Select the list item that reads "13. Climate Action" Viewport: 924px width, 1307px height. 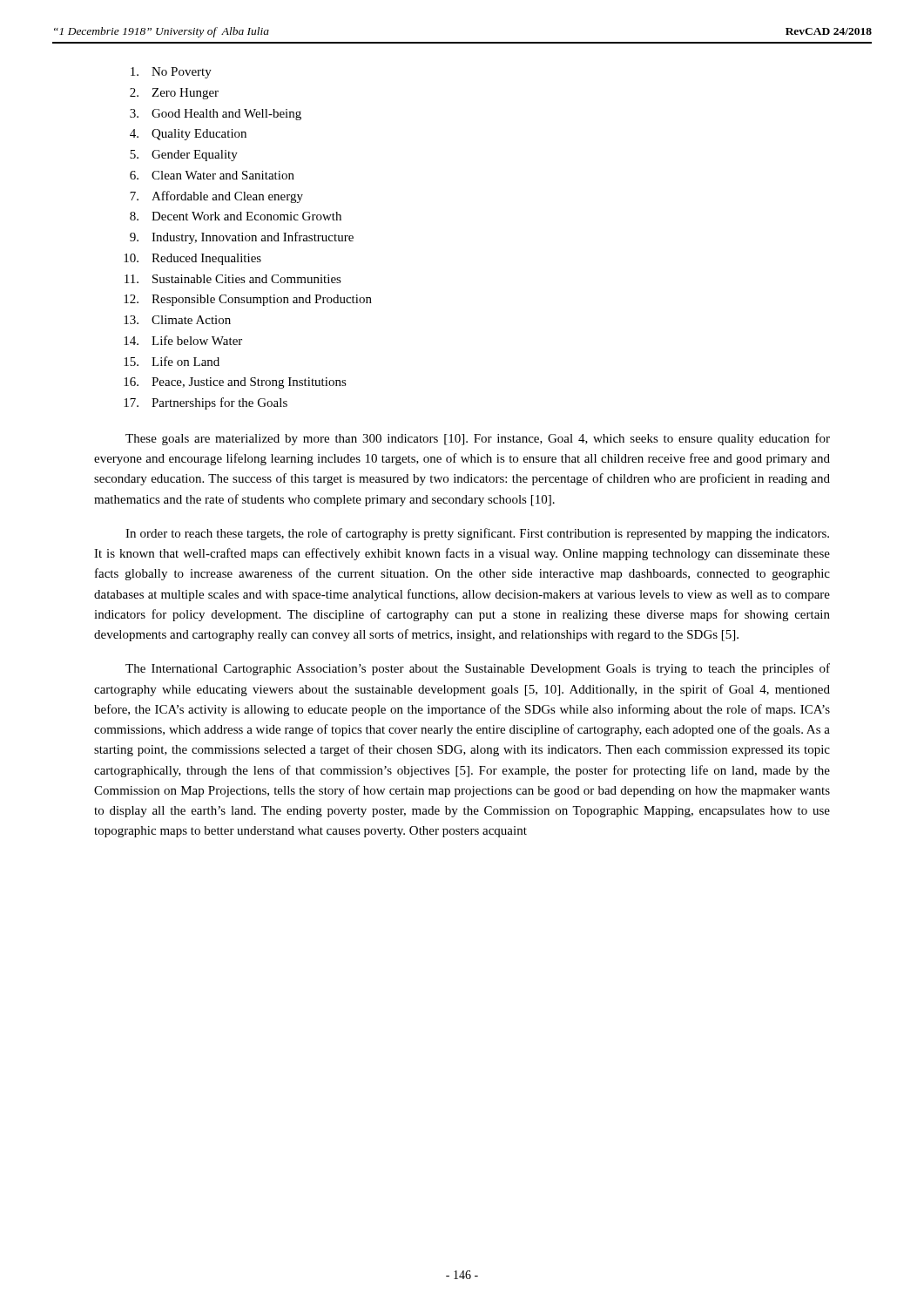point(177,320)
